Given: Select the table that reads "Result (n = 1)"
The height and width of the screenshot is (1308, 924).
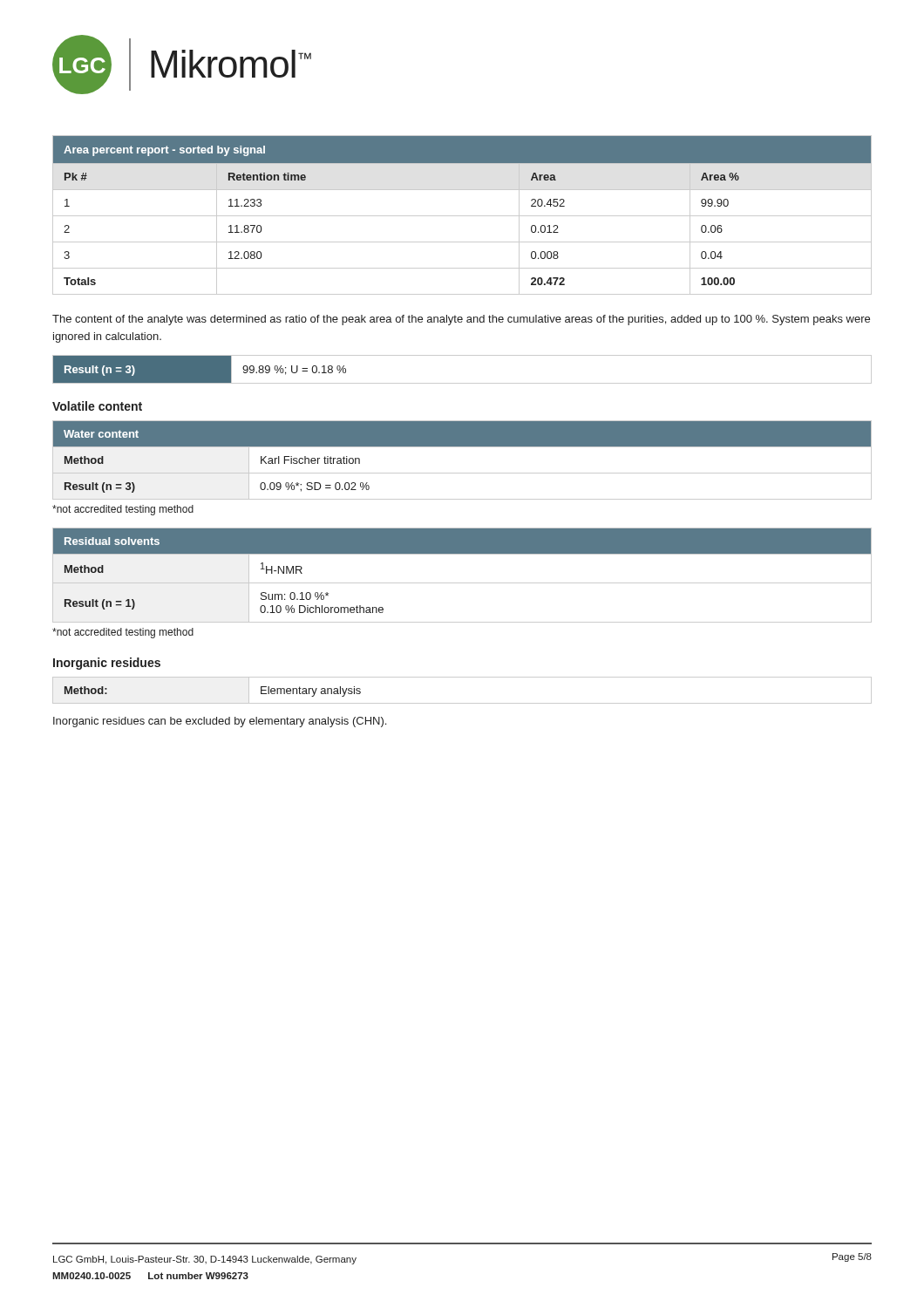Looking at the screenshot, I should 462,575.
